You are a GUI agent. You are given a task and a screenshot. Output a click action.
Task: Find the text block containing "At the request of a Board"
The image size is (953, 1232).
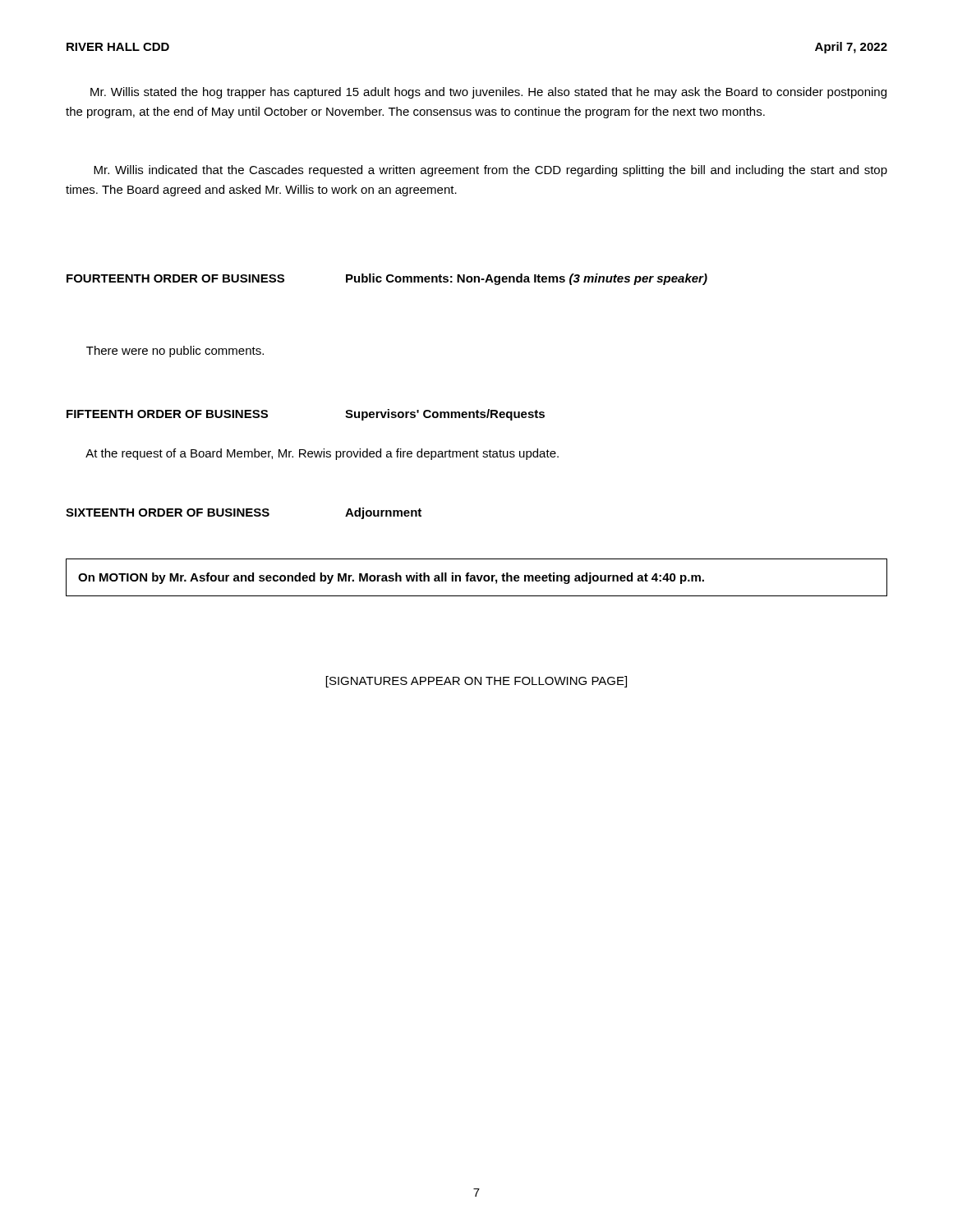pos(313,453)
